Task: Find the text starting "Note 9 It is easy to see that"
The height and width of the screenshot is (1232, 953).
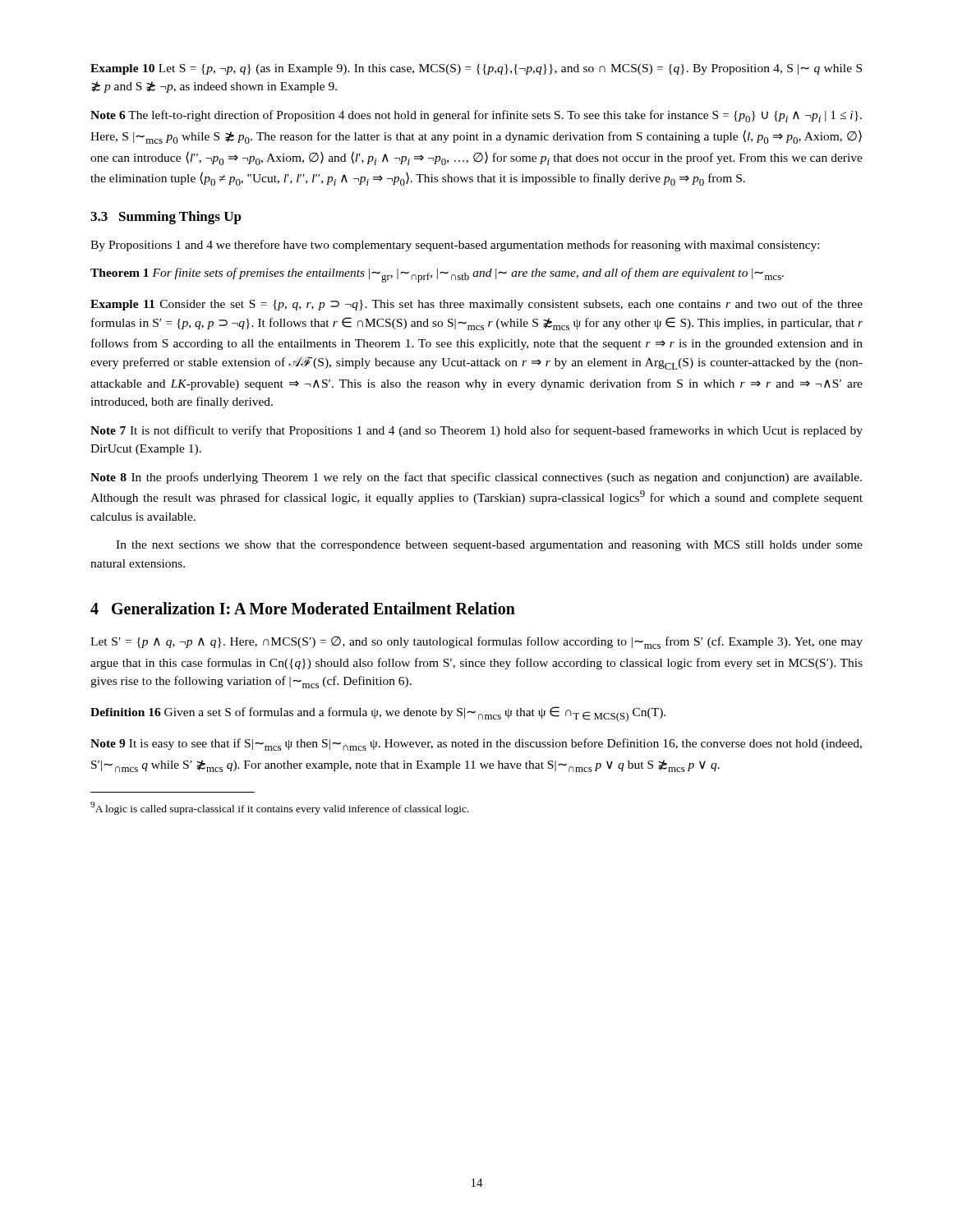Action: [x=476, y=756]
